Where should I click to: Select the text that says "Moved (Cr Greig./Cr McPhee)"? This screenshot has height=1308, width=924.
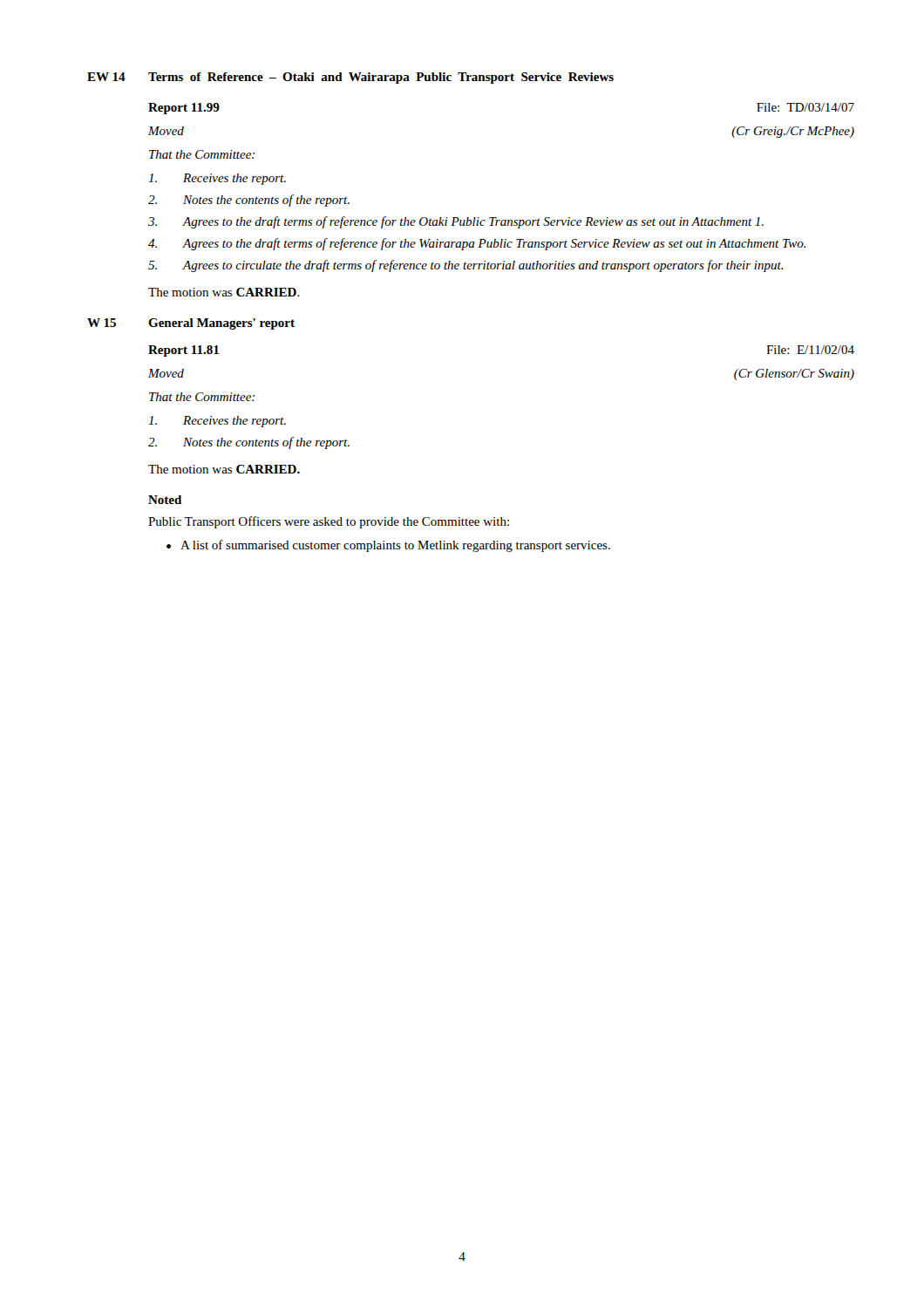[x=165, y=132]
